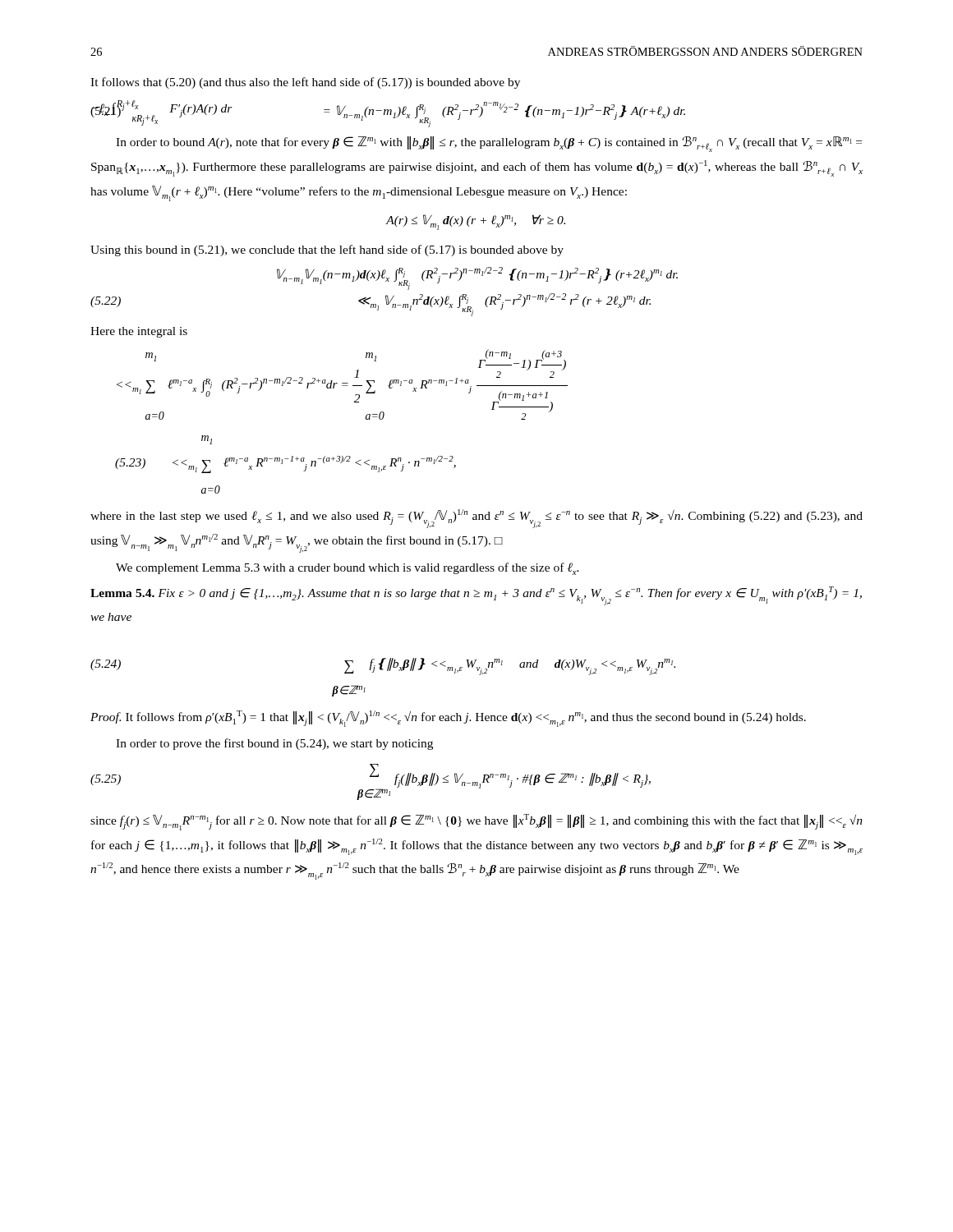Image resolution: width=953 pixels, height=1232 pixels.
Task: Point to the passage starting "In order to bound A(r), note"
Action: coord(476,168)
